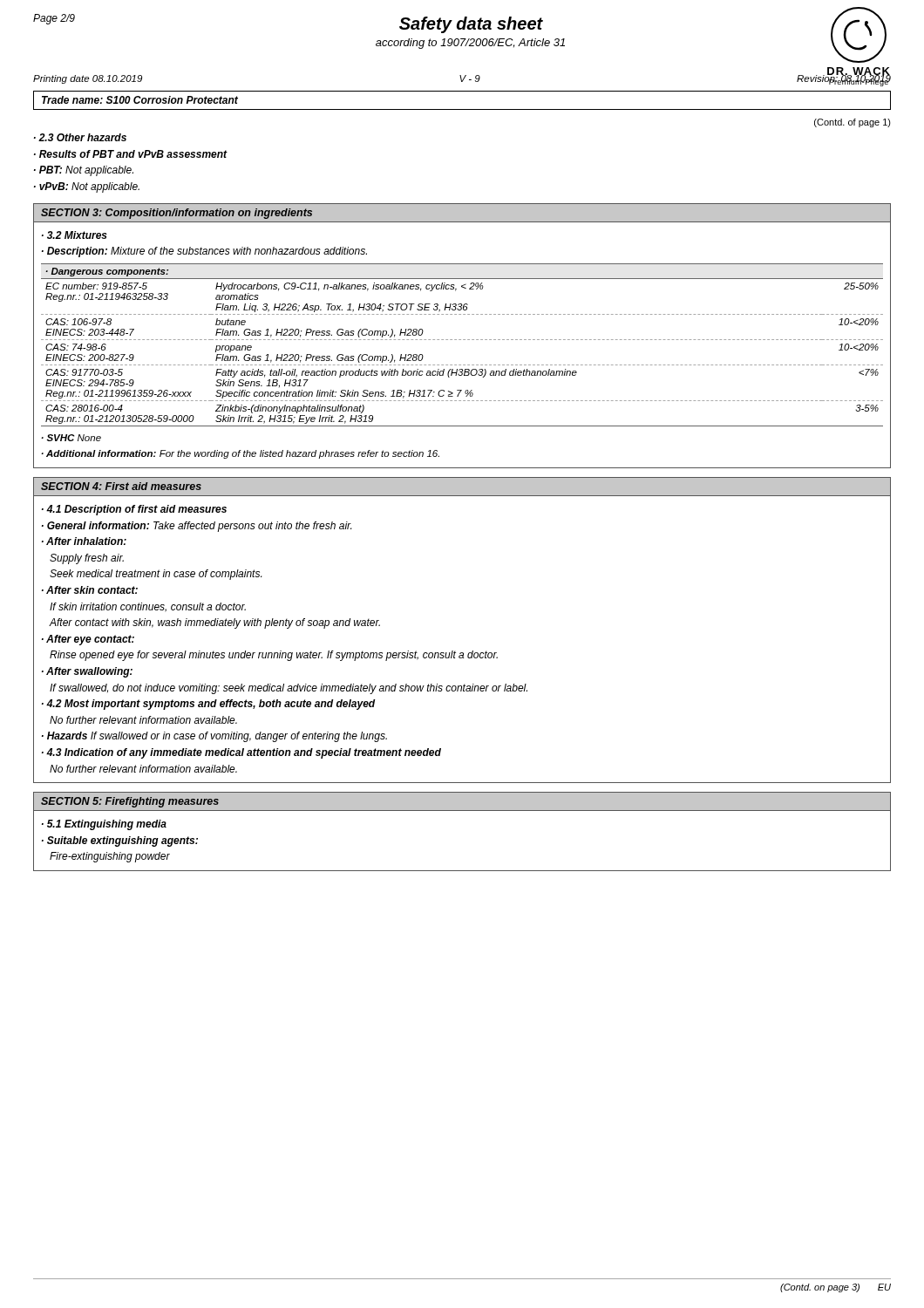The width and height of the screenshot is (924, 1308).
Task: Where does it say "SECTION 5: Firefighting measures"?
Action: tap(130, 801)
